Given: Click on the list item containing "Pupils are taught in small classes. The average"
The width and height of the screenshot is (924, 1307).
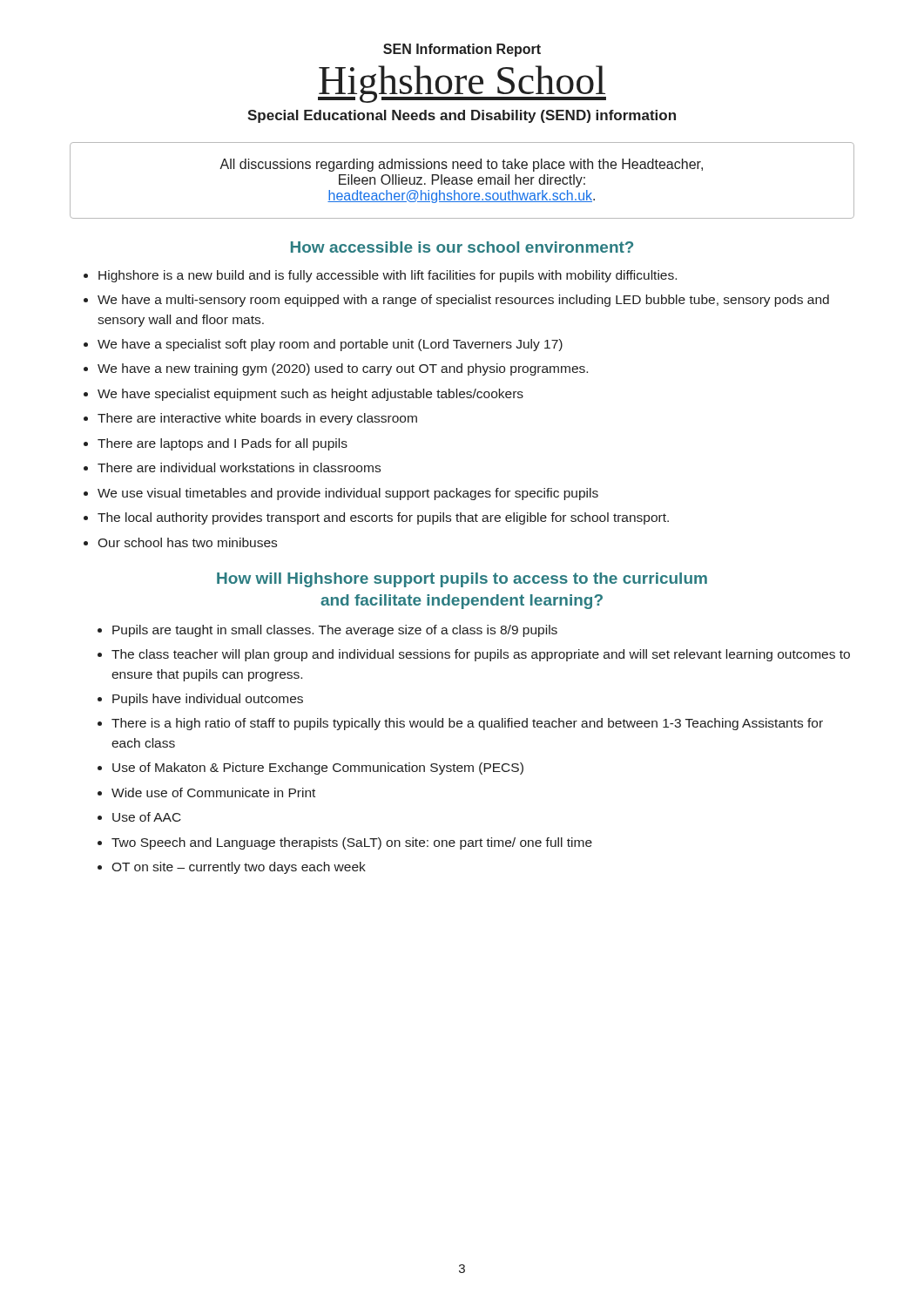Looking at the screenshot, I should pos(483,630).
